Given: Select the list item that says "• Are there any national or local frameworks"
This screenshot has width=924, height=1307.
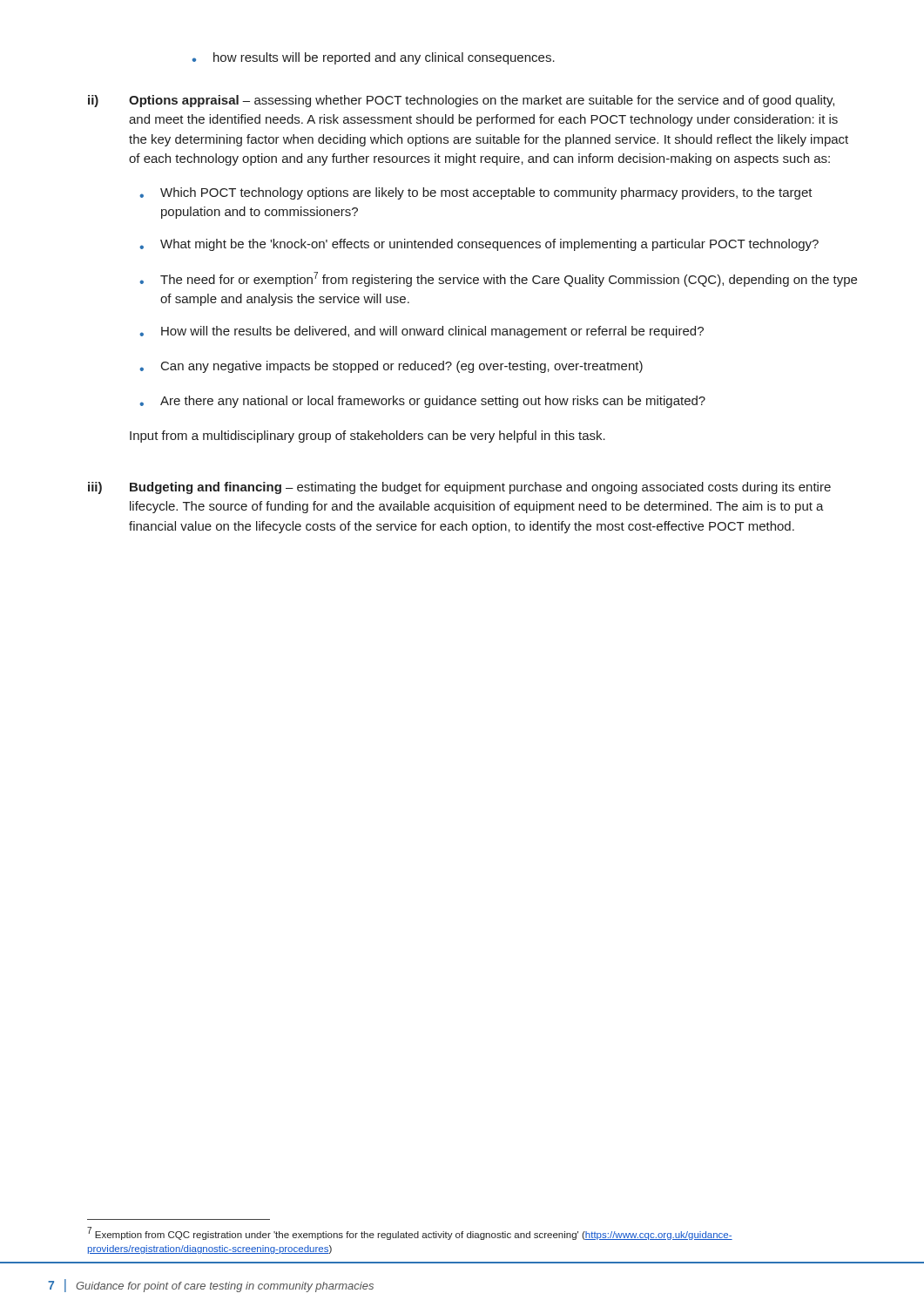Looking at the screenshot, I should tap(422, 403).
